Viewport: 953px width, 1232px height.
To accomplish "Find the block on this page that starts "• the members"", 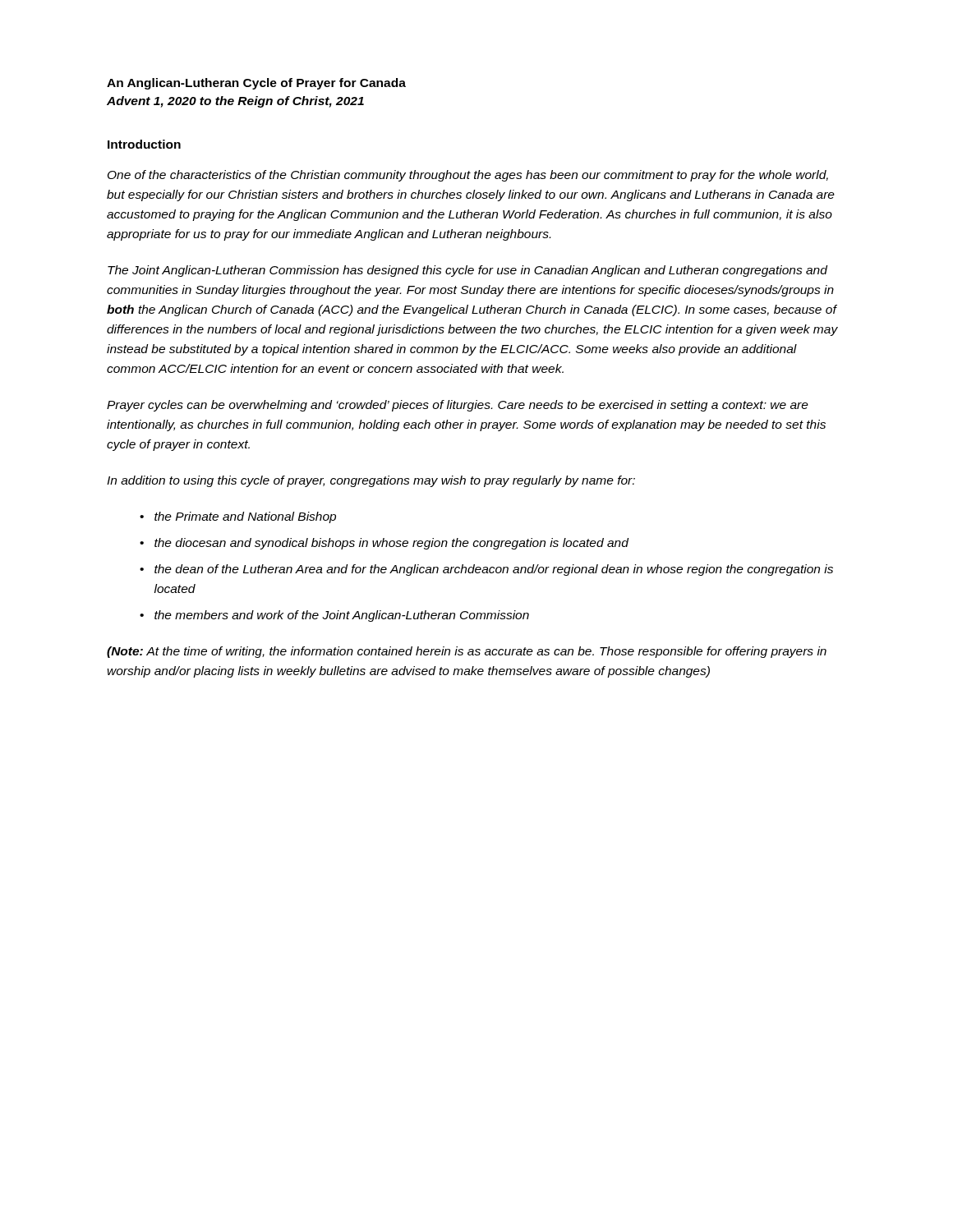I will 493,615.
